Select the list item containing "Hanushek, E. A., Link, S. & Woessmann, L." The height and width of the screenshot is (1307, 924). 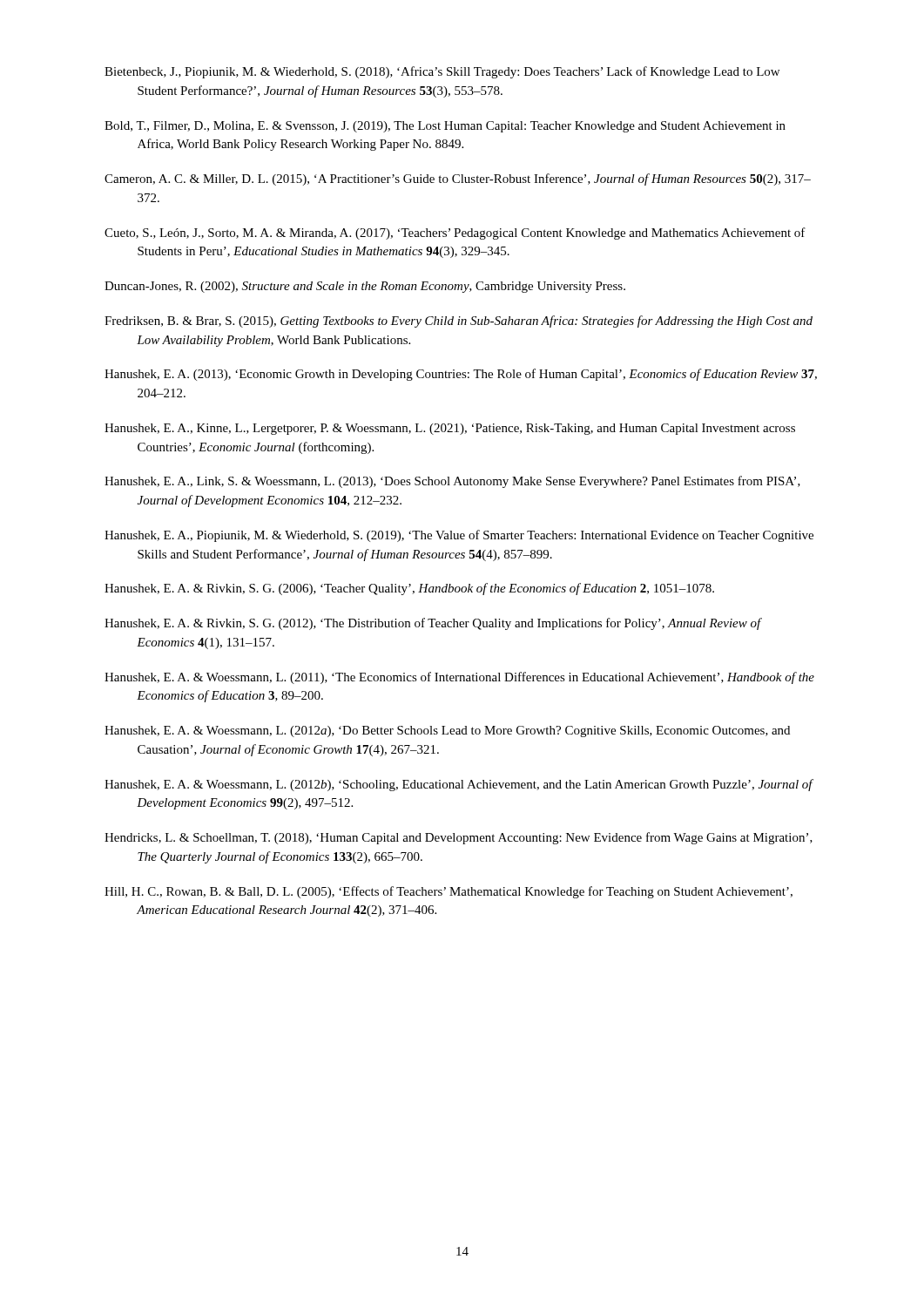pyautogui.click(x=453, y=491)
